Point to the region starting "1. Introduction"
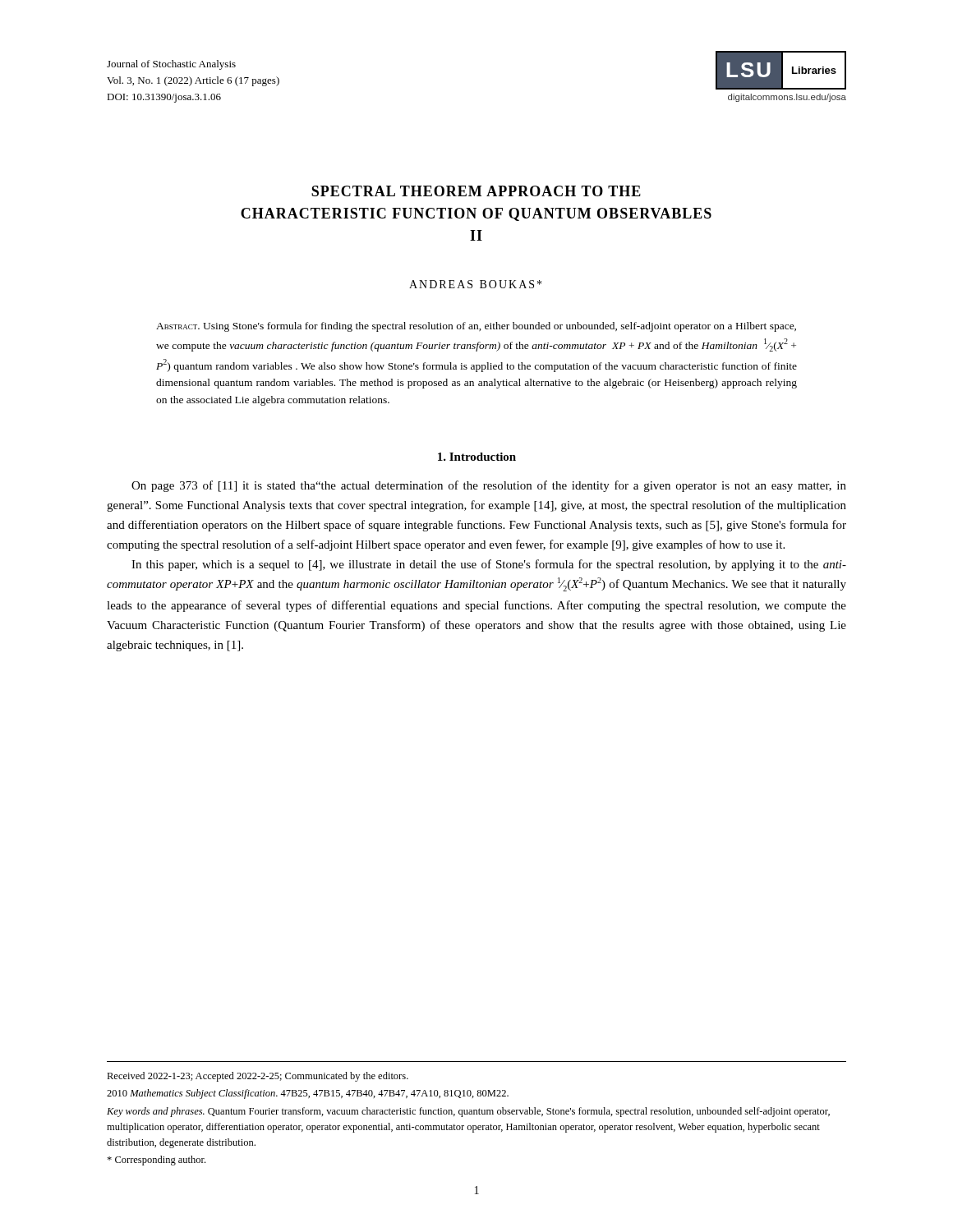 [476, 457]
